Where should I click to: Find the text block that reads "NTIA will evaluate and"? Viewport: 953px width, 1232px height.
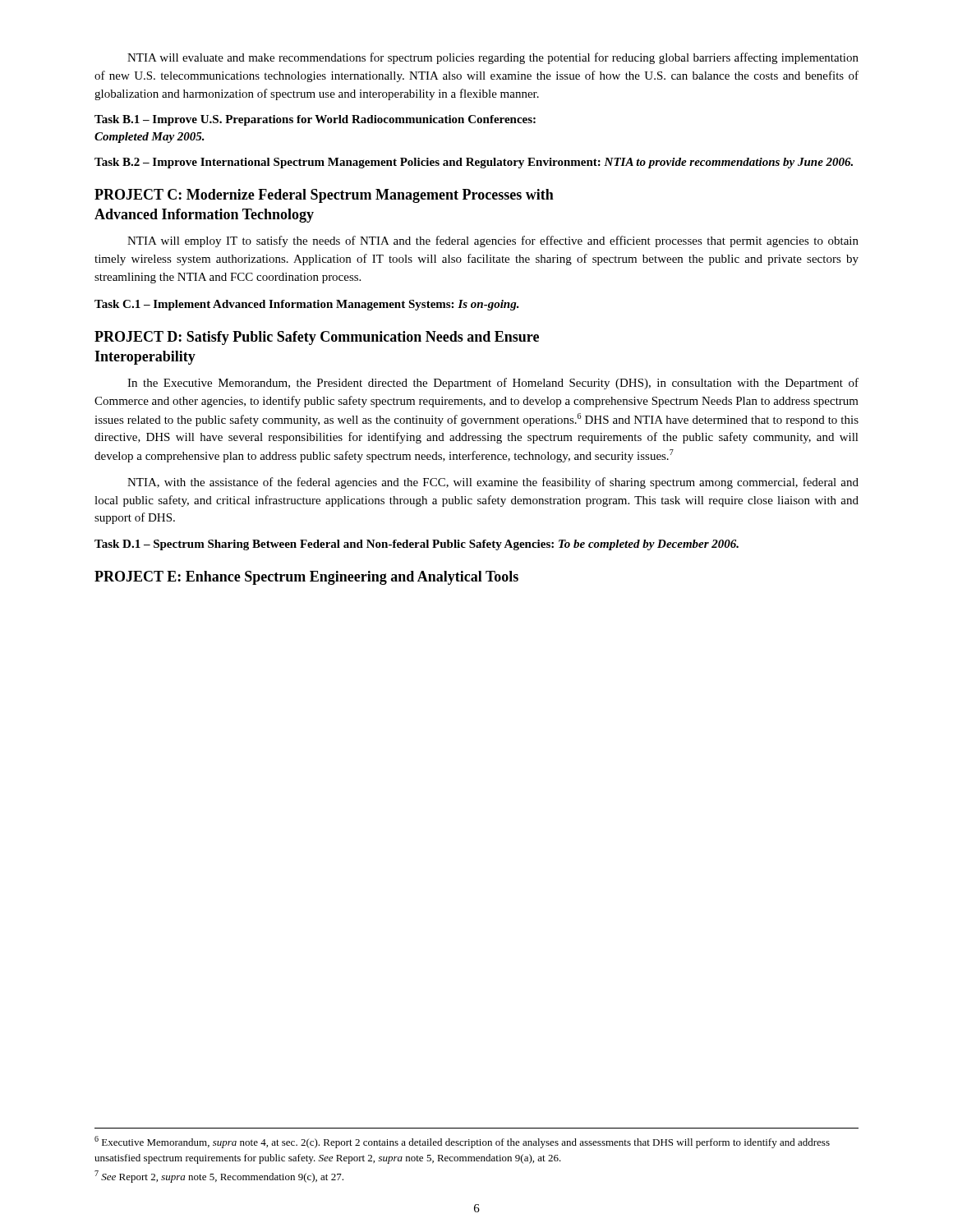coord(476,76)
